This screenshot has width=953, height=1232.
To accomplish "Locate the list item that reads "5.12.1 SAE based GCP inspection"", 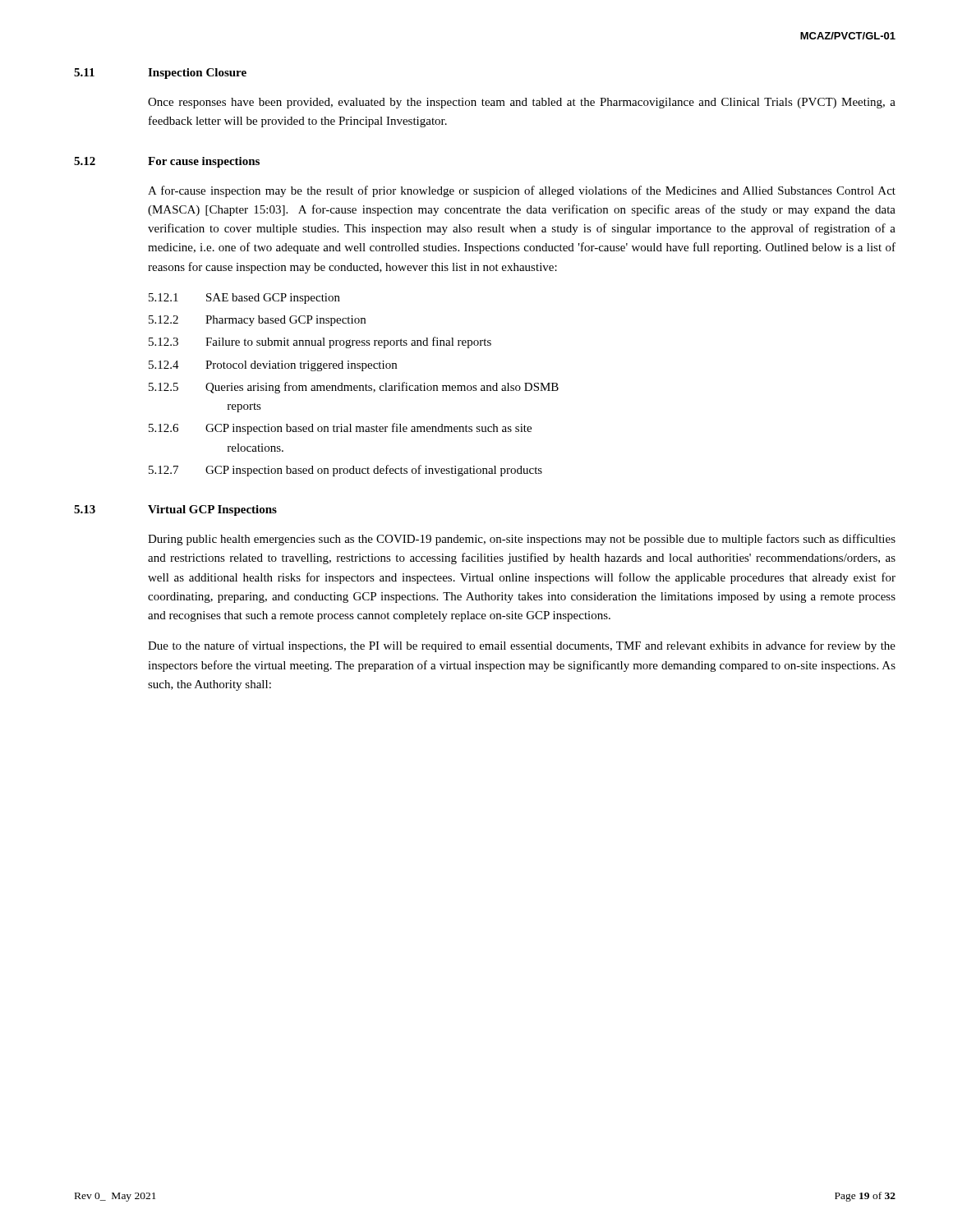I will pos(244,299).
